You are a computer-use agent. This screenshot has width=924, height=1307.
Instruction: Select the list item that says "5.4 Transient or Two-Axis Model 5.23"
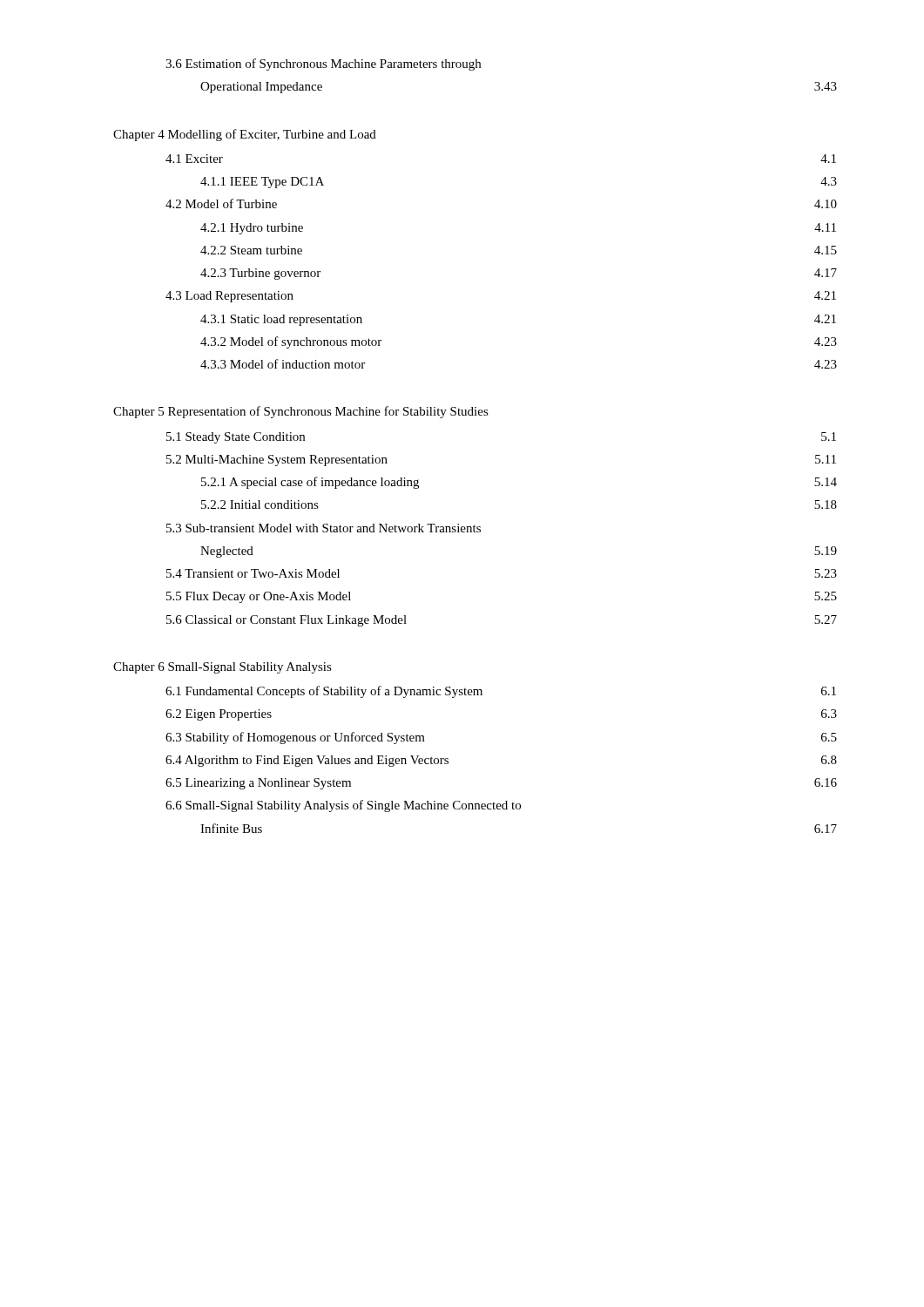pos(245,573)
